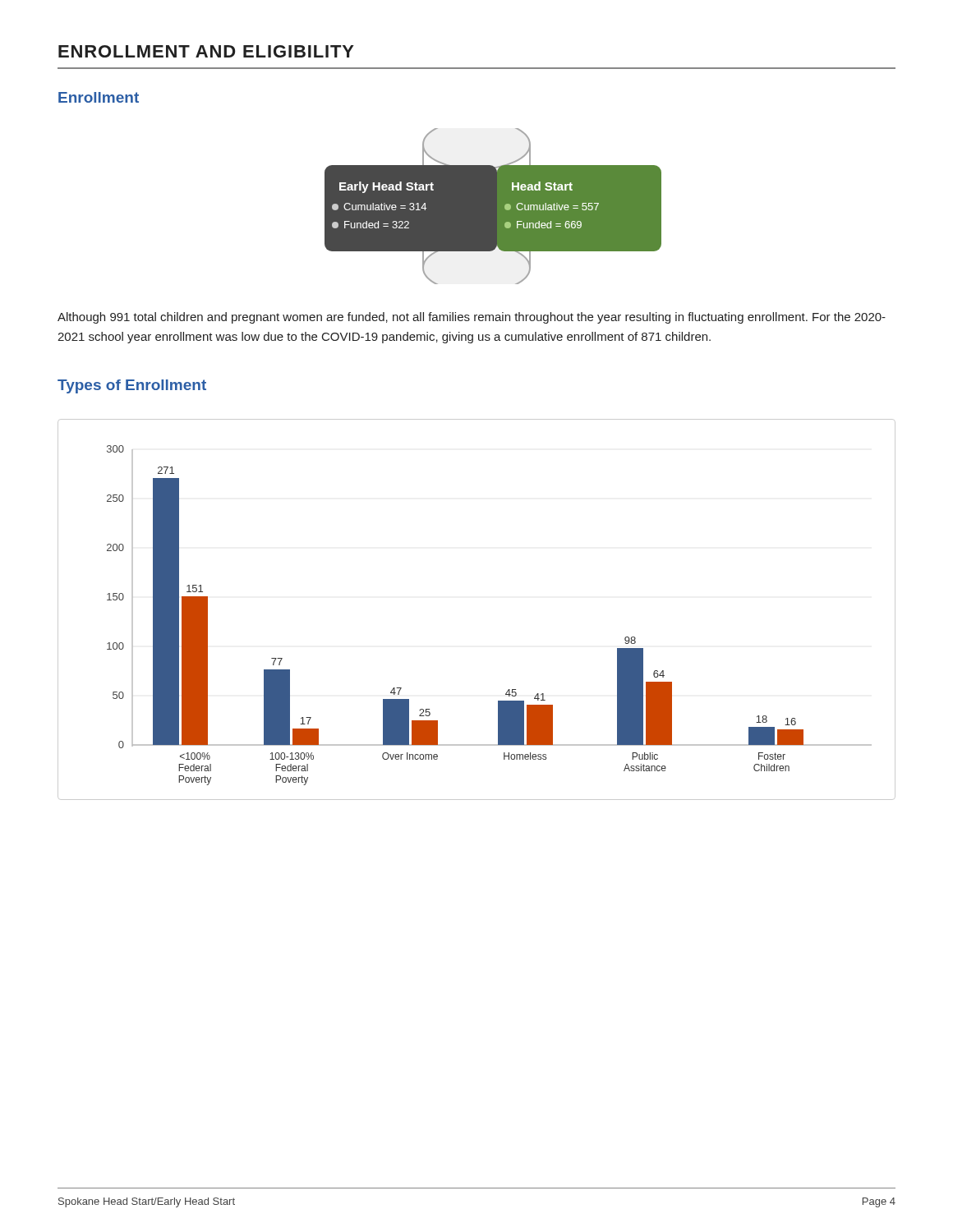Navigate to the block starting "Although 991 total children and"
Viewport: 953px width, 1232px height.
[472, 326]
